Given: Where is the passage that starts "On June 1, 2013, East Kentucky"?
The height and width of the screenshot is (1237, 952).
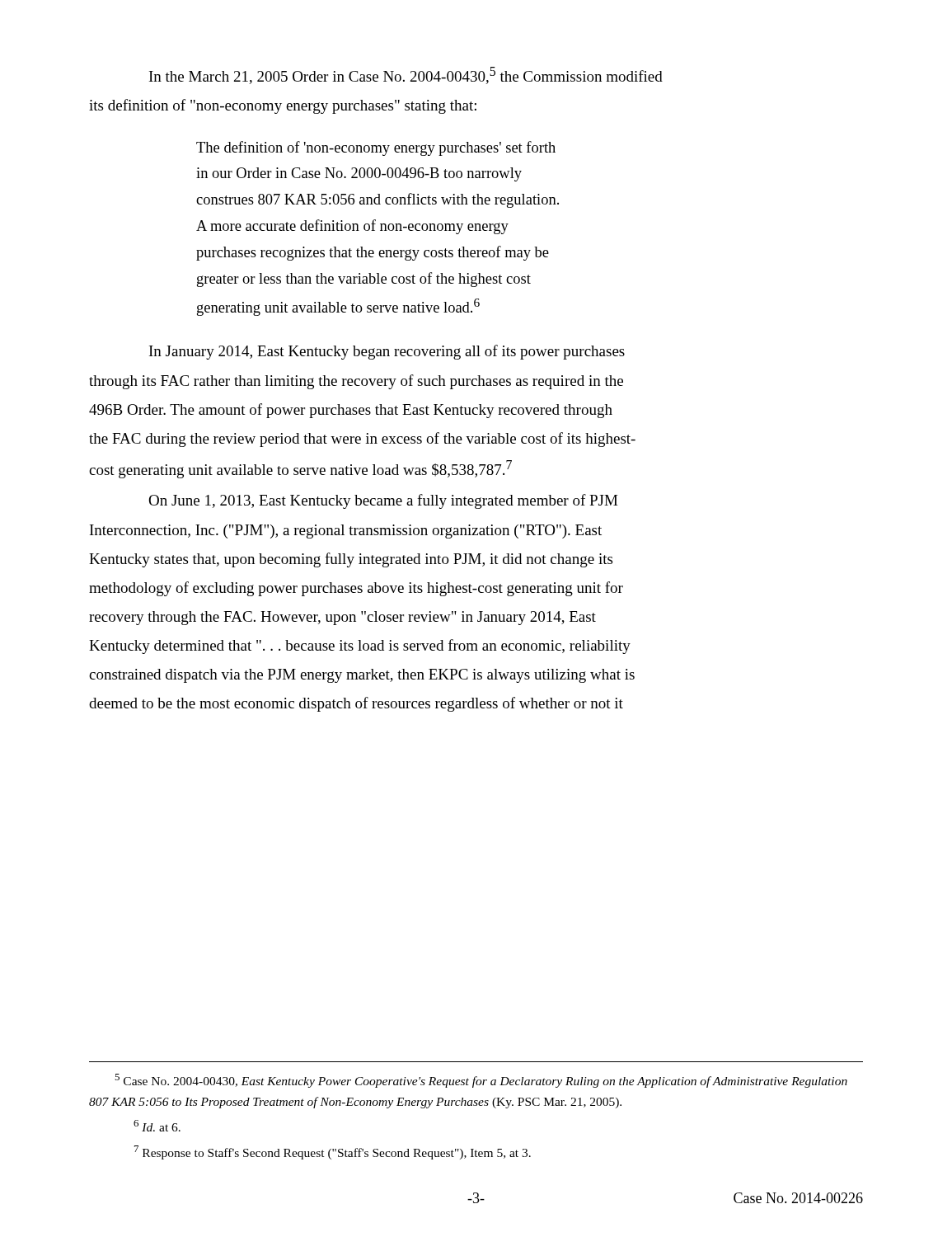Looking at the screenshot, I should click(476, 602).
